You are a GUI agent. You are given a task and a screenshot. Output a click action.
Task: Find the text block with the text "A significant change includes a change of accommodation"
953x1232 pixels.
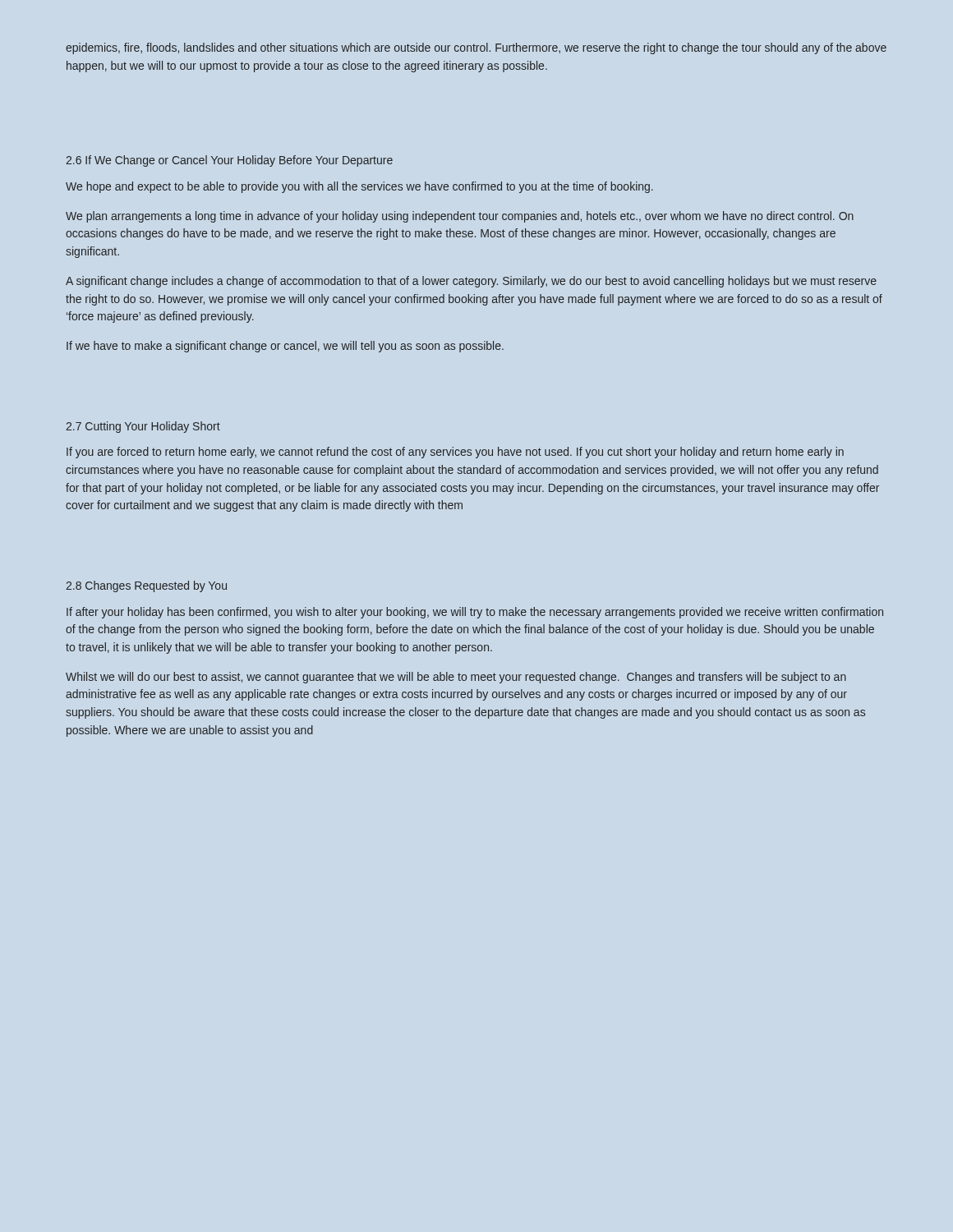coord(474,299)
